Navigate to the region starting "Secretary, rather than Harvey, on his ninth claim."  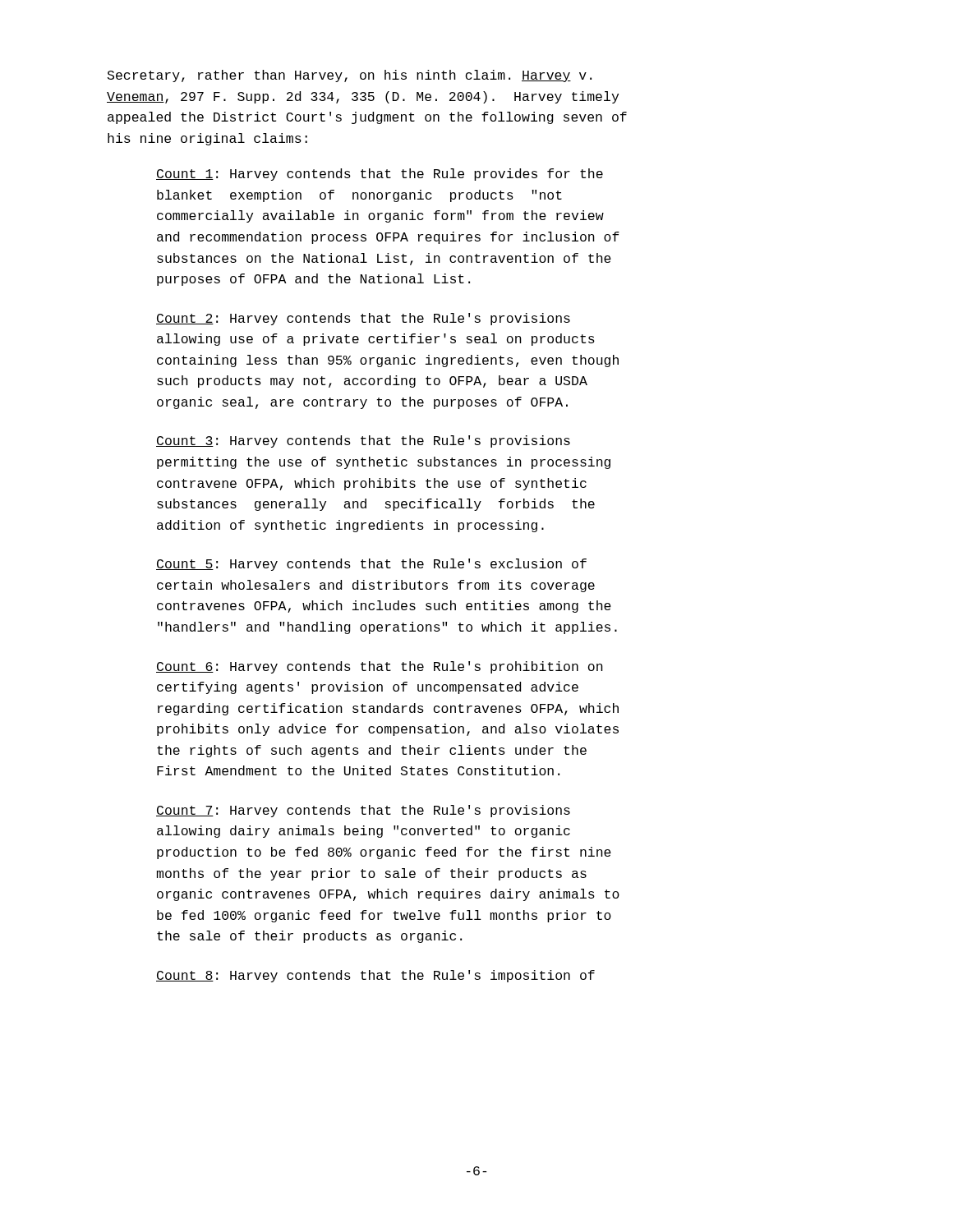[367, 107]
